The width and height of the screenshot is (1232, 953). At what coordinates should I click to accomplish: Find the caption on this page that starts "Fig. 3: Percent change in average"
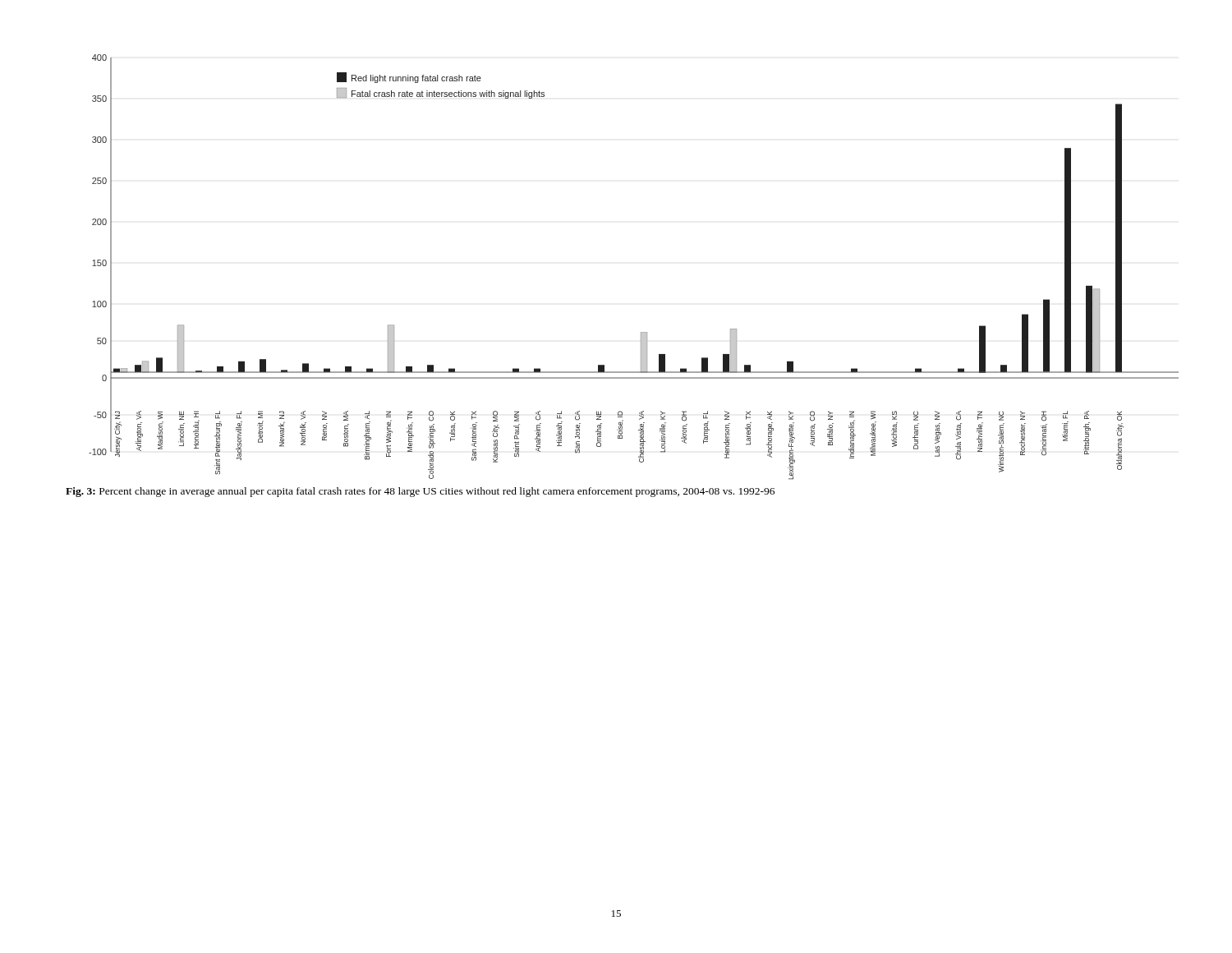point(624,491)
